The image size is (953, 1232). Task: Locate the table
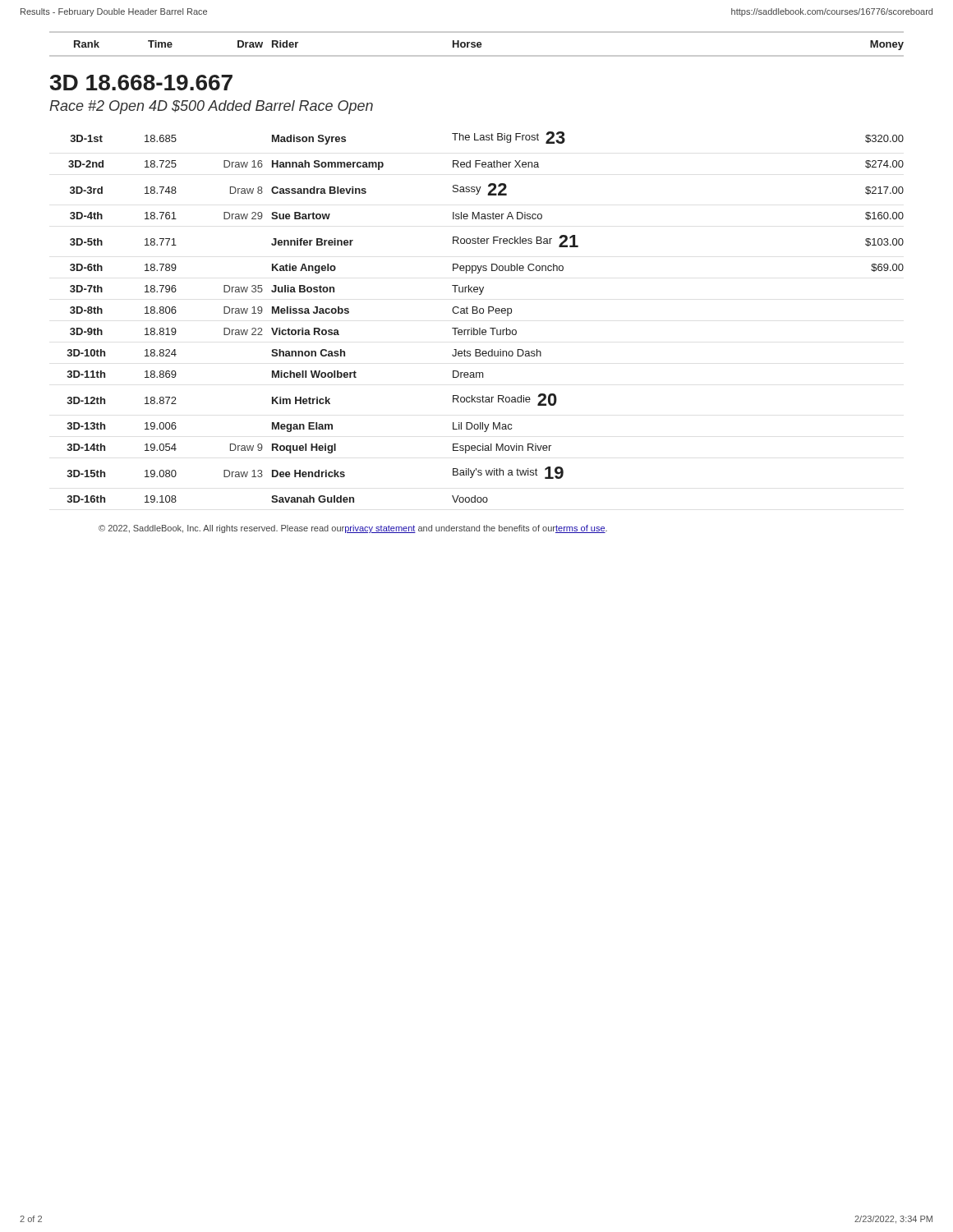(x=476, y=317)
